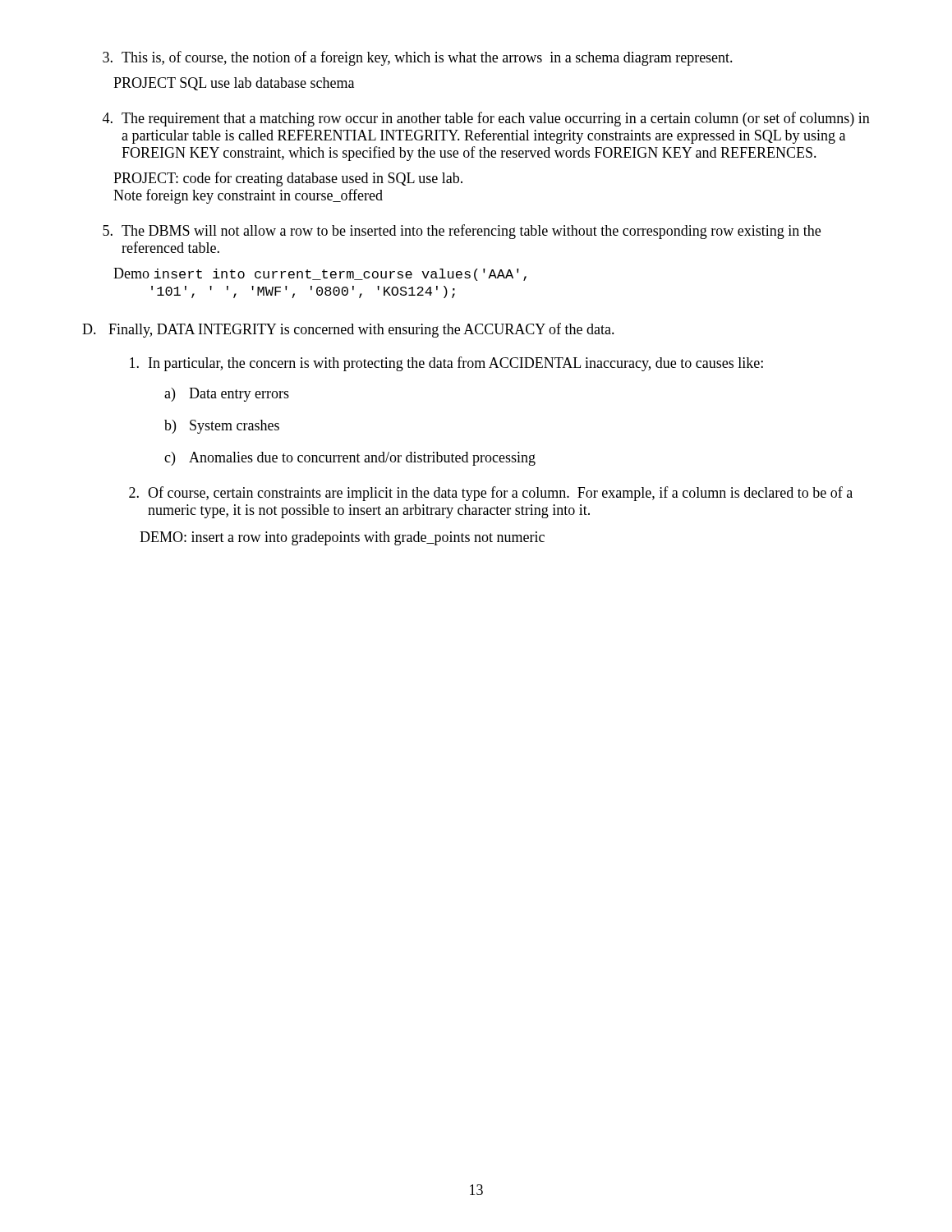Locate the block starting "3. This is, of course,"
The width and height of the screenshot is (952, 1232).
coord(476,58)
